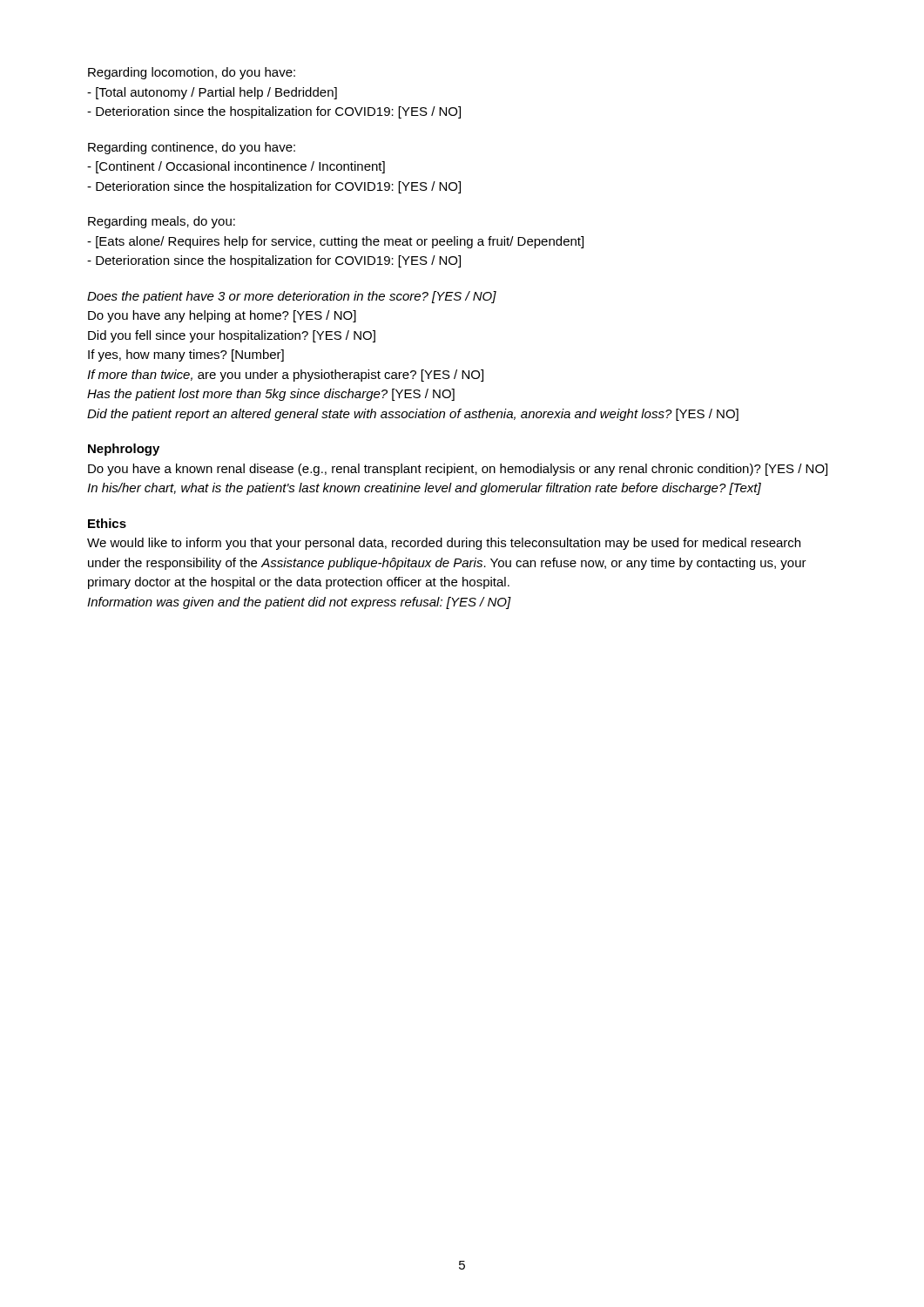Navigate to the block starting "We would like to inform"
Screen dimensions: 1307x924
pos(462,572)
